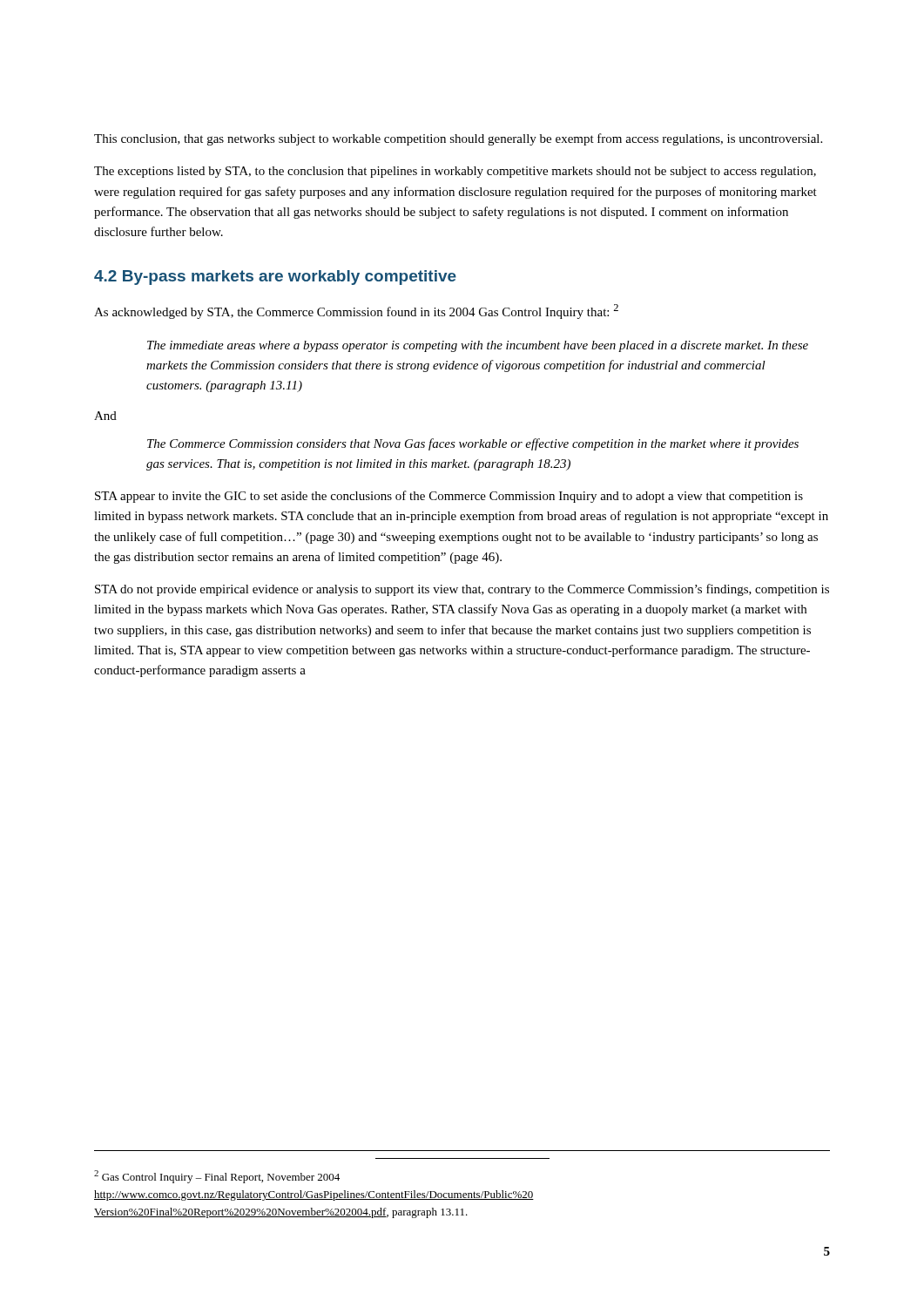Find "4.2 By-pass markets are workably competitive" on this page
The width and height of the screenshot is (924, 1307).
coord(275,276)
